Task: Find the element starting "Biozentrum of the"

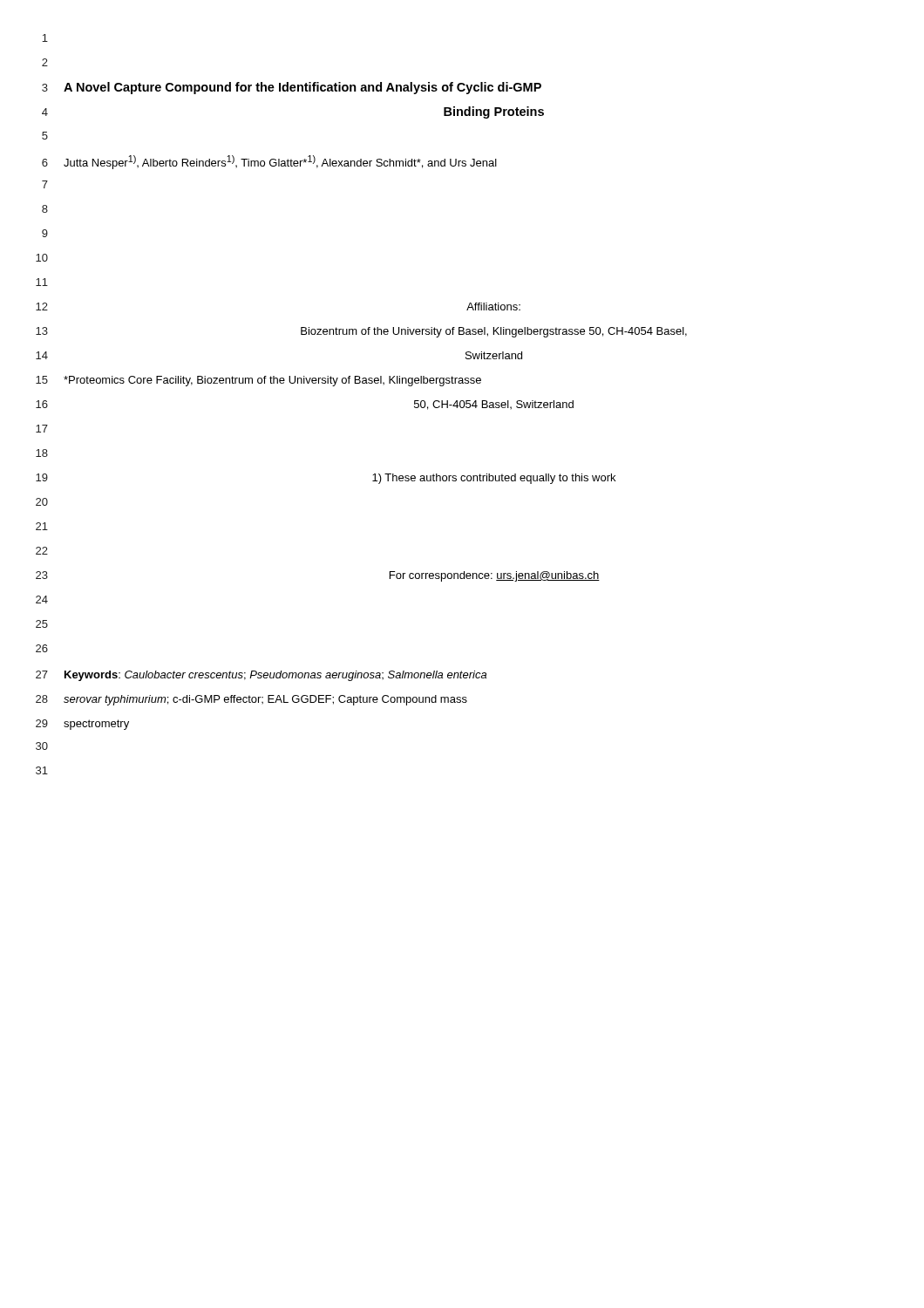Action: click(x=494, y=331)
